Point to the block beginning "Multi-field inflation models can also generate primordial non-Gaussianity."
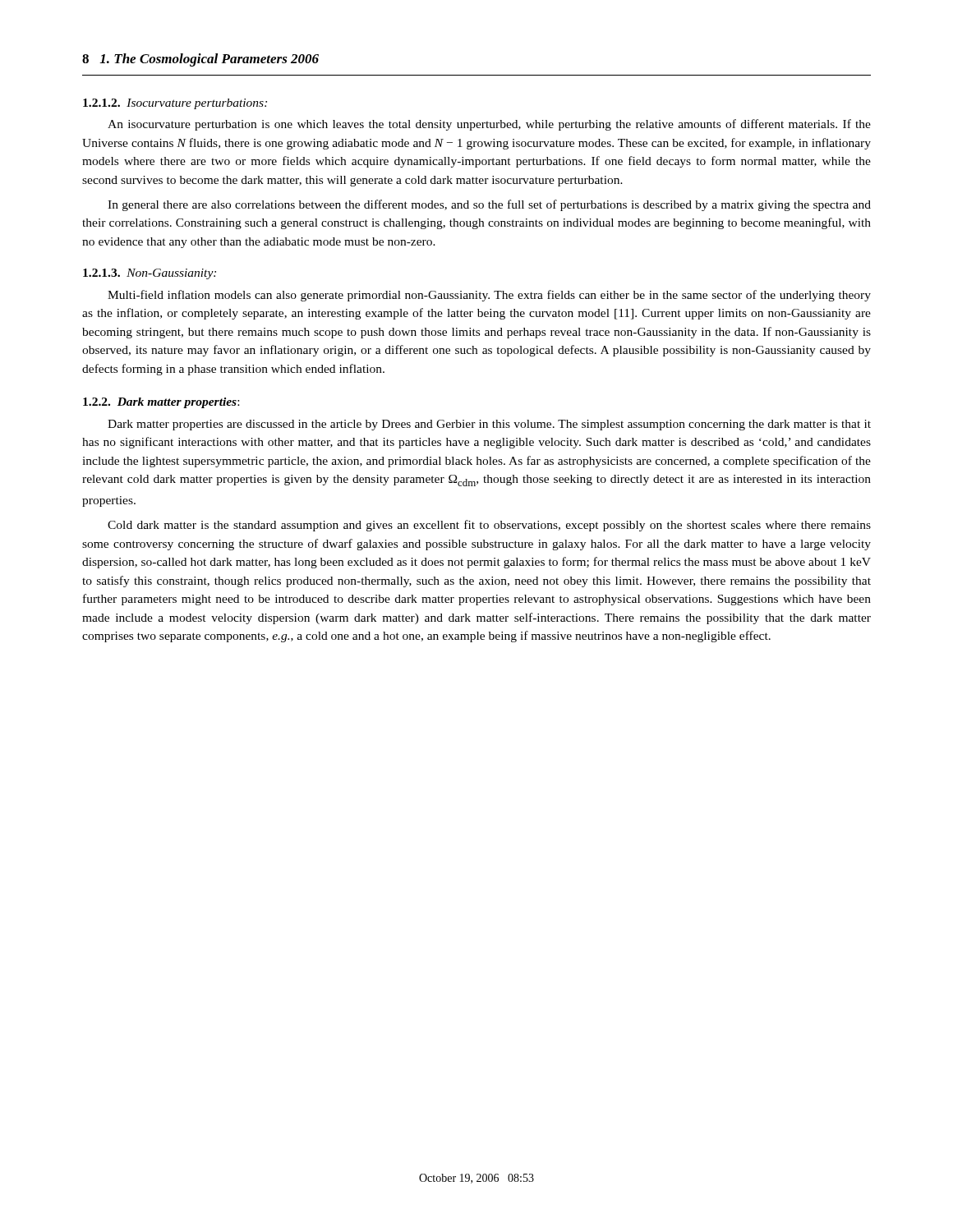Image resolution: width=953 pixels, height=1232 pixels. coord(476,332)
